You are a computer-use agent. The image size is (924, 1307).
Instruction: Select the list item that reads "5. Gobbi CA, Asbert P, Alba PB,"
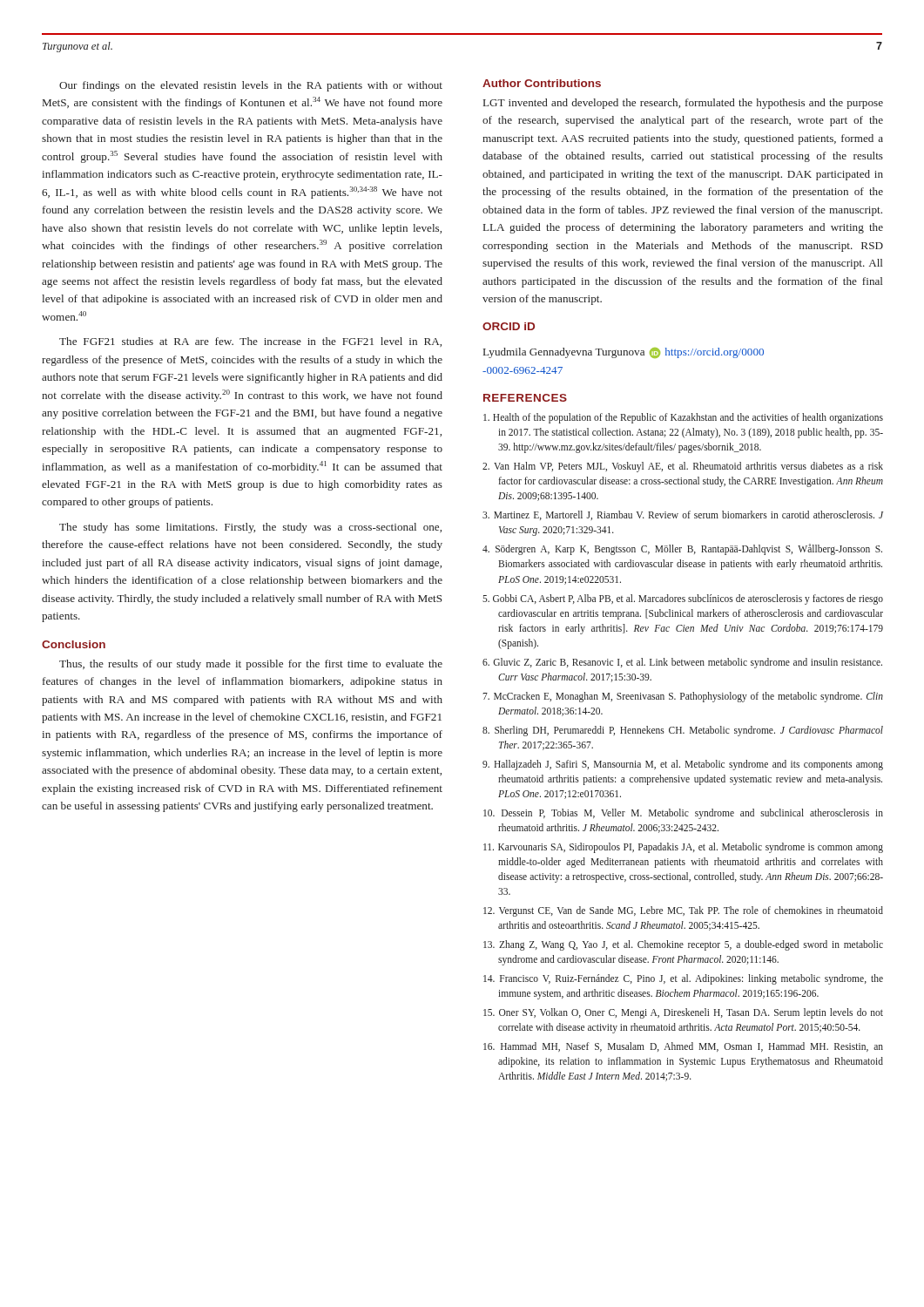683,620
